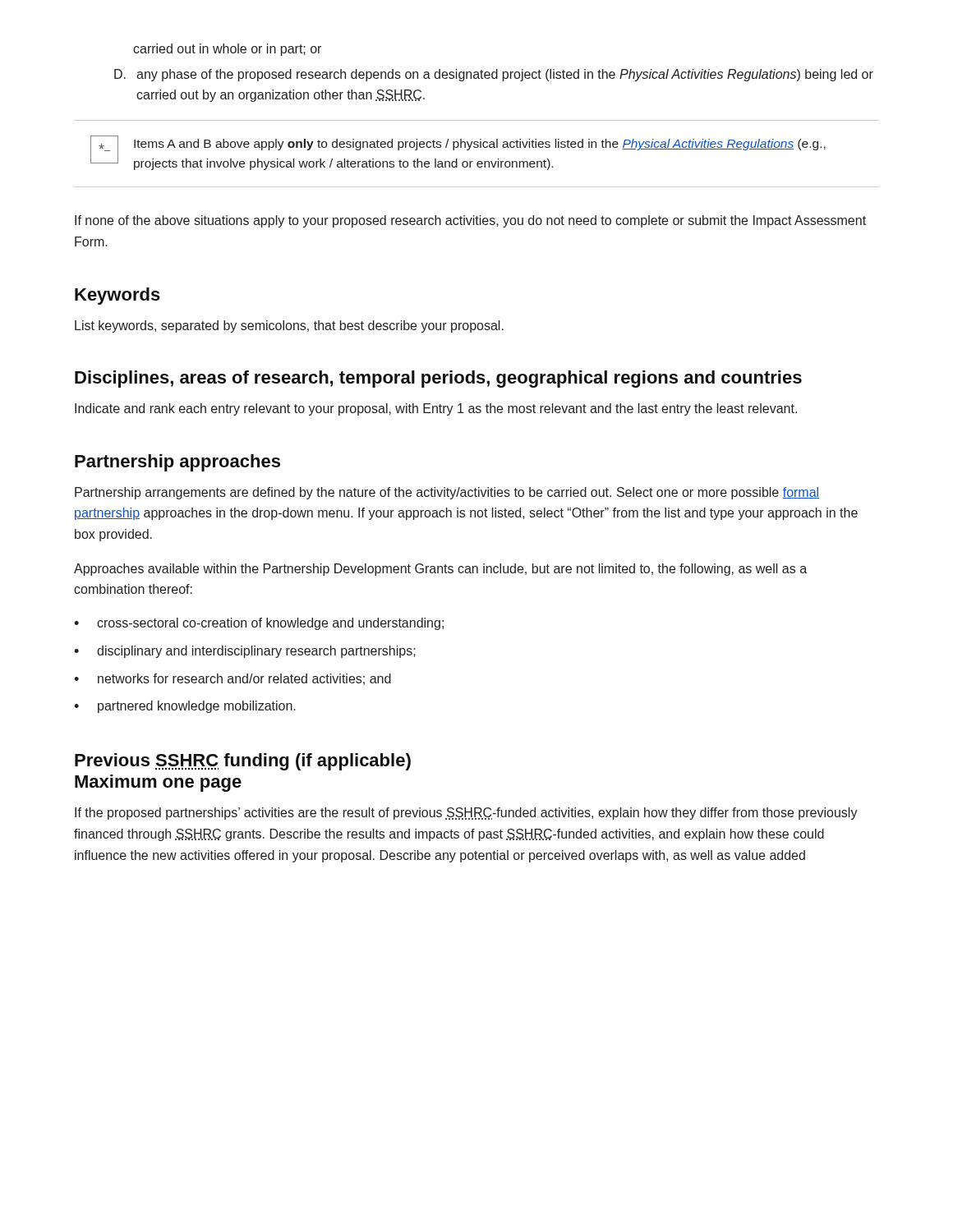The height and width of the screenshot is (1232, 953).
Task: Locate the text "• cross-sectoral co-creation of knowledge and understanding;"
Action: 259,624
